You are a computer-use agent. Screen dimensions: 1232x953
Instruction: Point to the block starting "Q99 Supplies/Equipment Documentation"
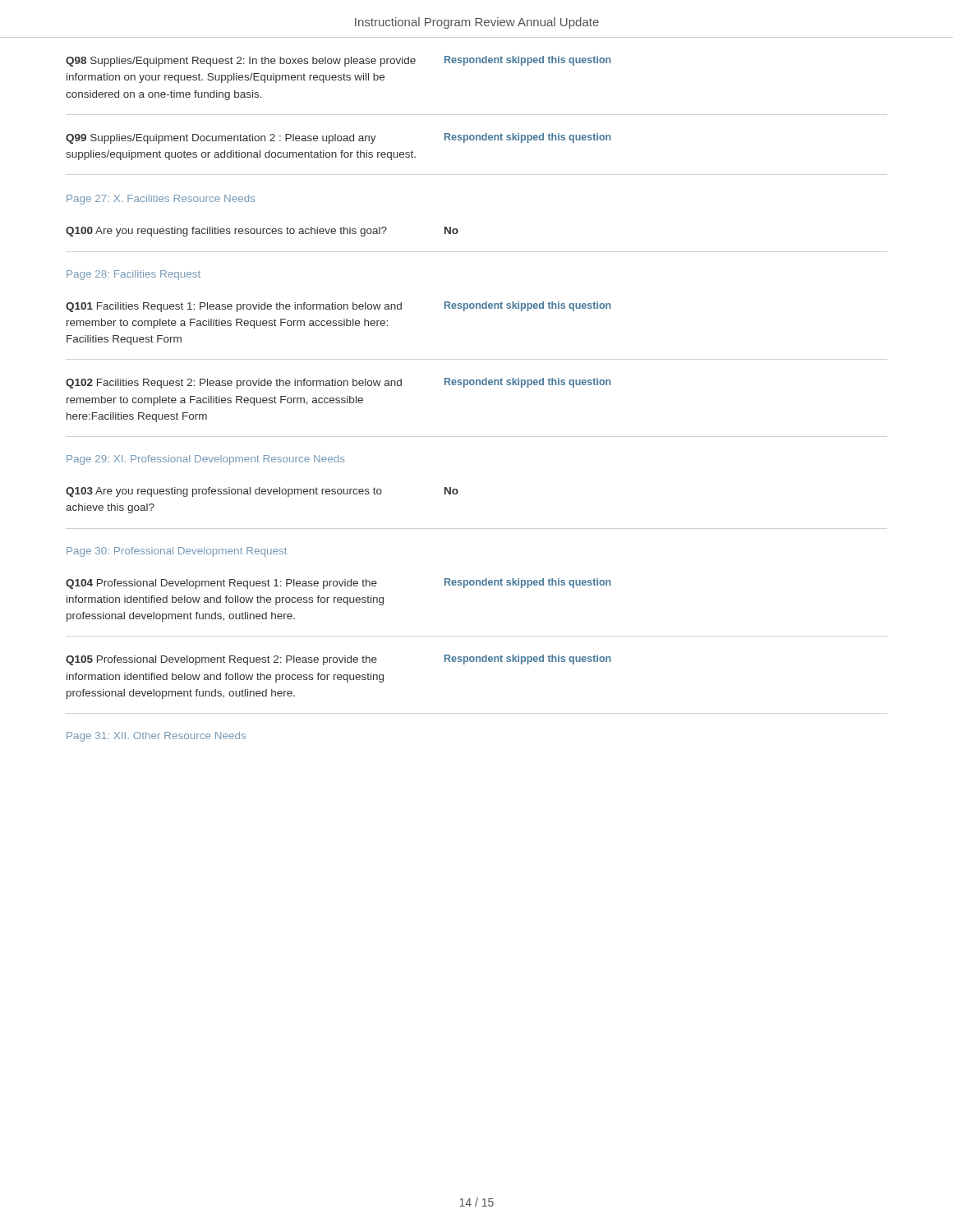pos(241,146)
